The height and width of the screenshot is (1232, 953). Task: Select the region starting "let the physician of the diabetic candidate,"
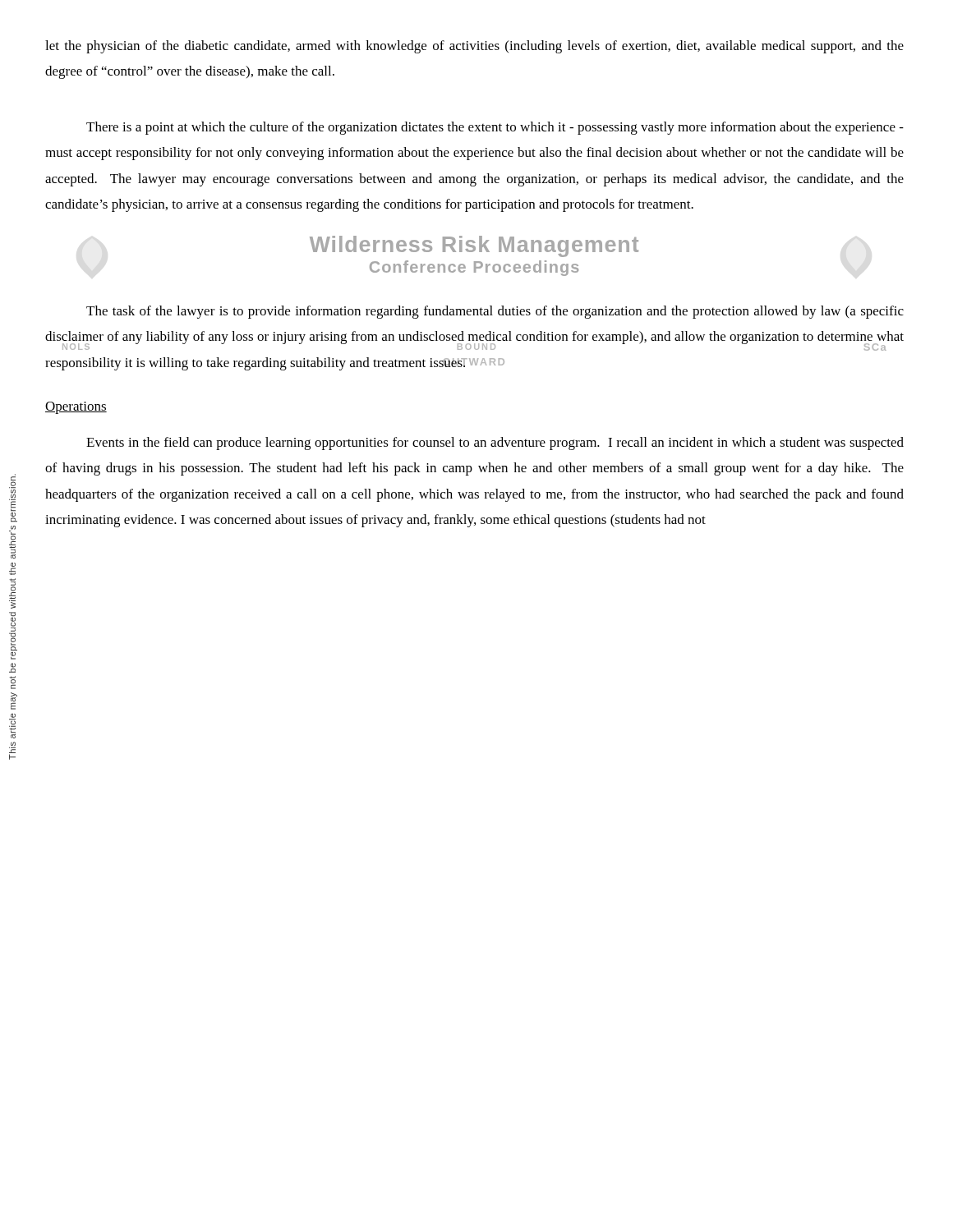point(474,59)
